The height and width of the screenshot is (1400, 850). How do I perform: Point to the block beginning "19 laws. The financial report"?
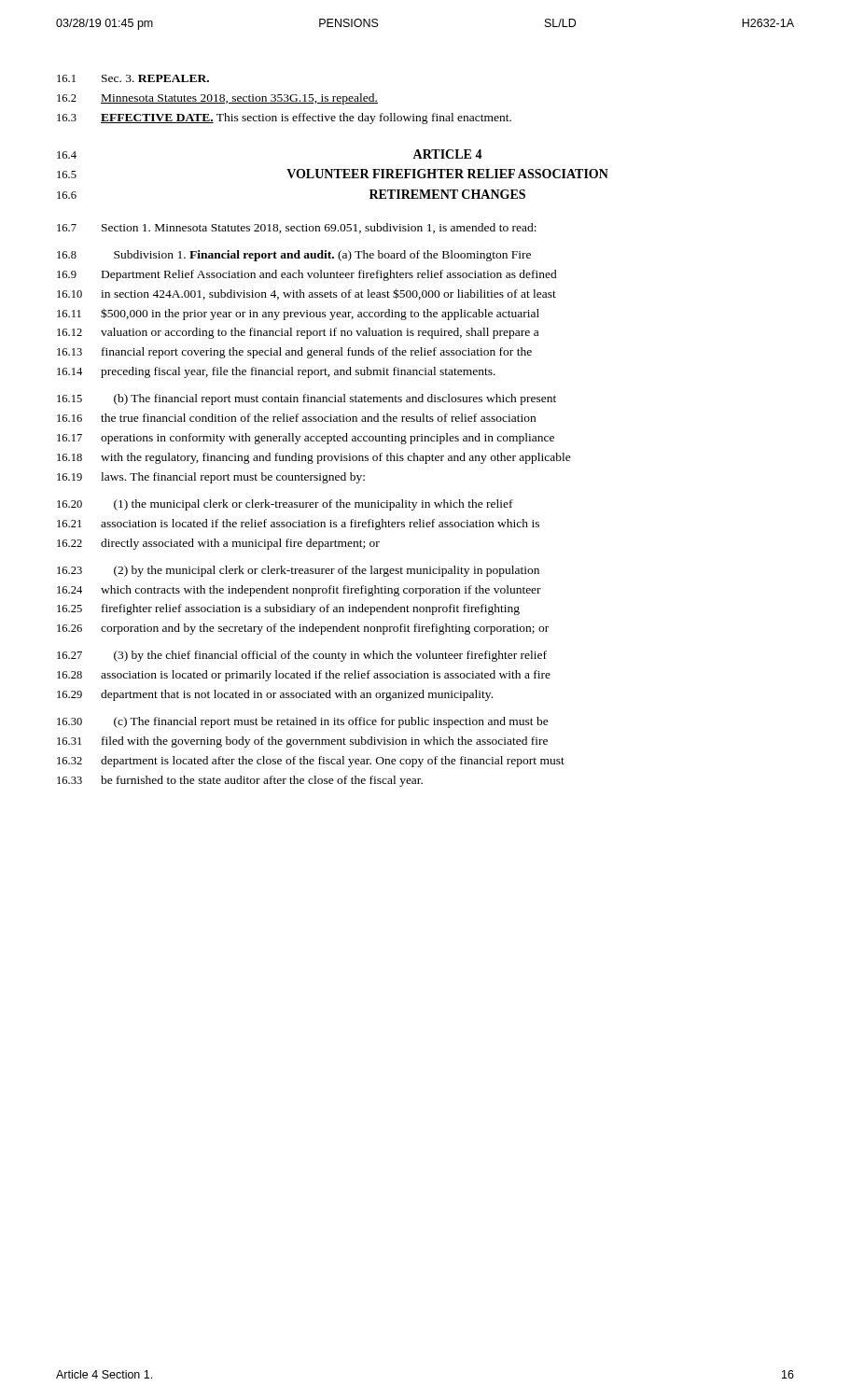[x=211, y=478]
